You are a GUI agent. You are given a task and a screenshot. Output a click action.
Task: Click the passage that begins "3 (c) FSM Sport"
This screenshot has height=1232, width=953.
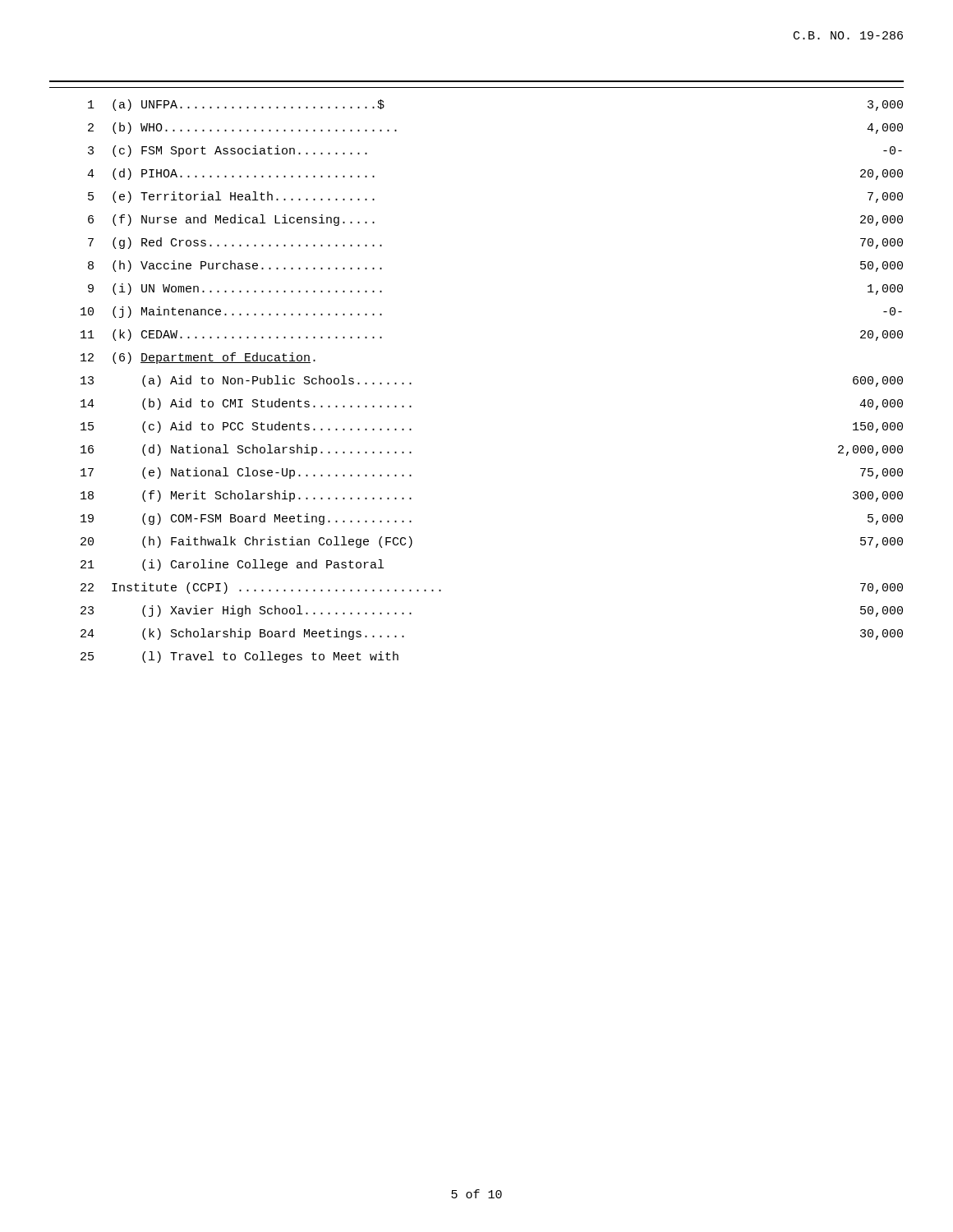coord(203,151)
